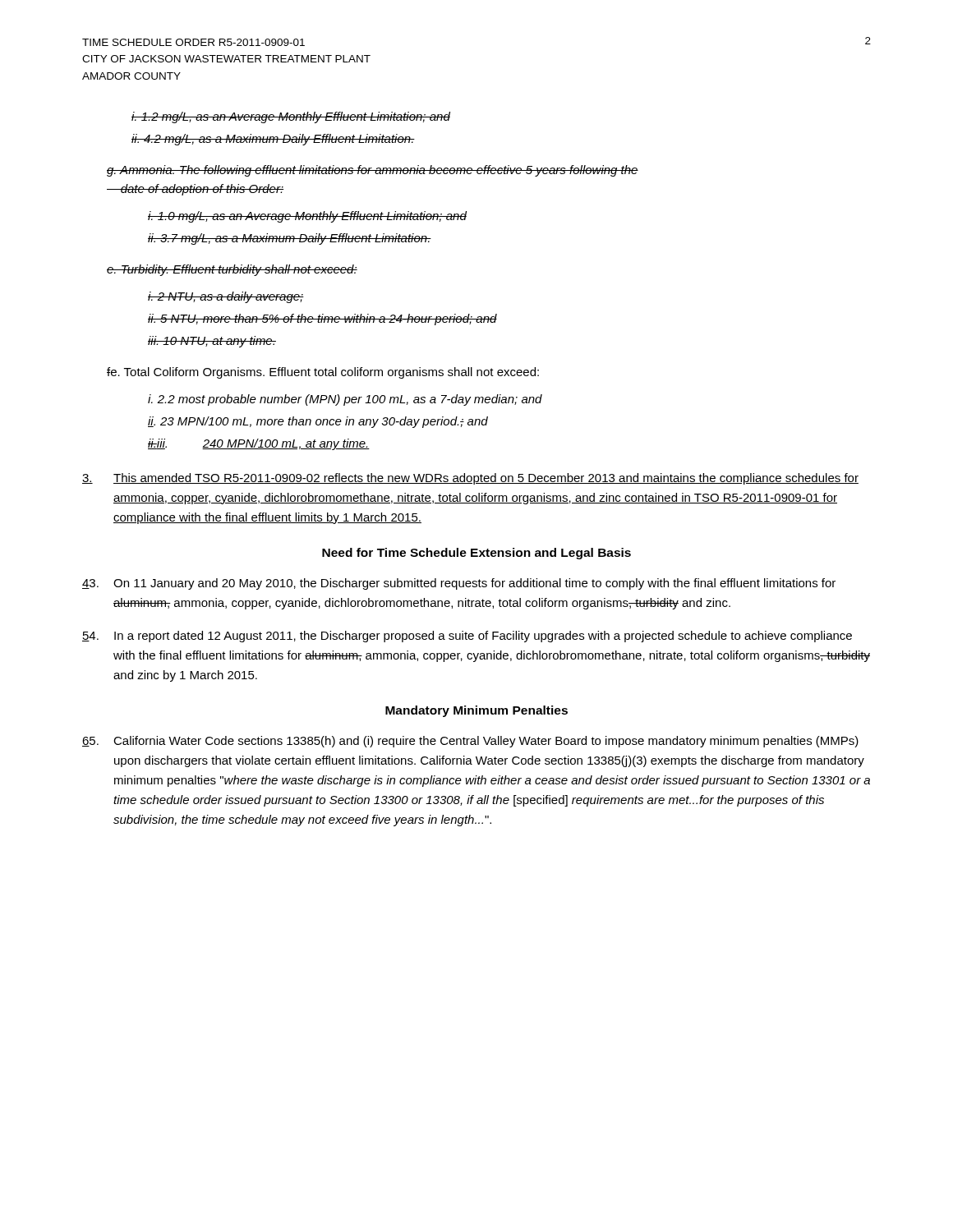This screenshot has width=953, height=1232.
Task: Click on the list item containing "i. 1.2 mg/L, as an Average"
Action: point(291,116)
